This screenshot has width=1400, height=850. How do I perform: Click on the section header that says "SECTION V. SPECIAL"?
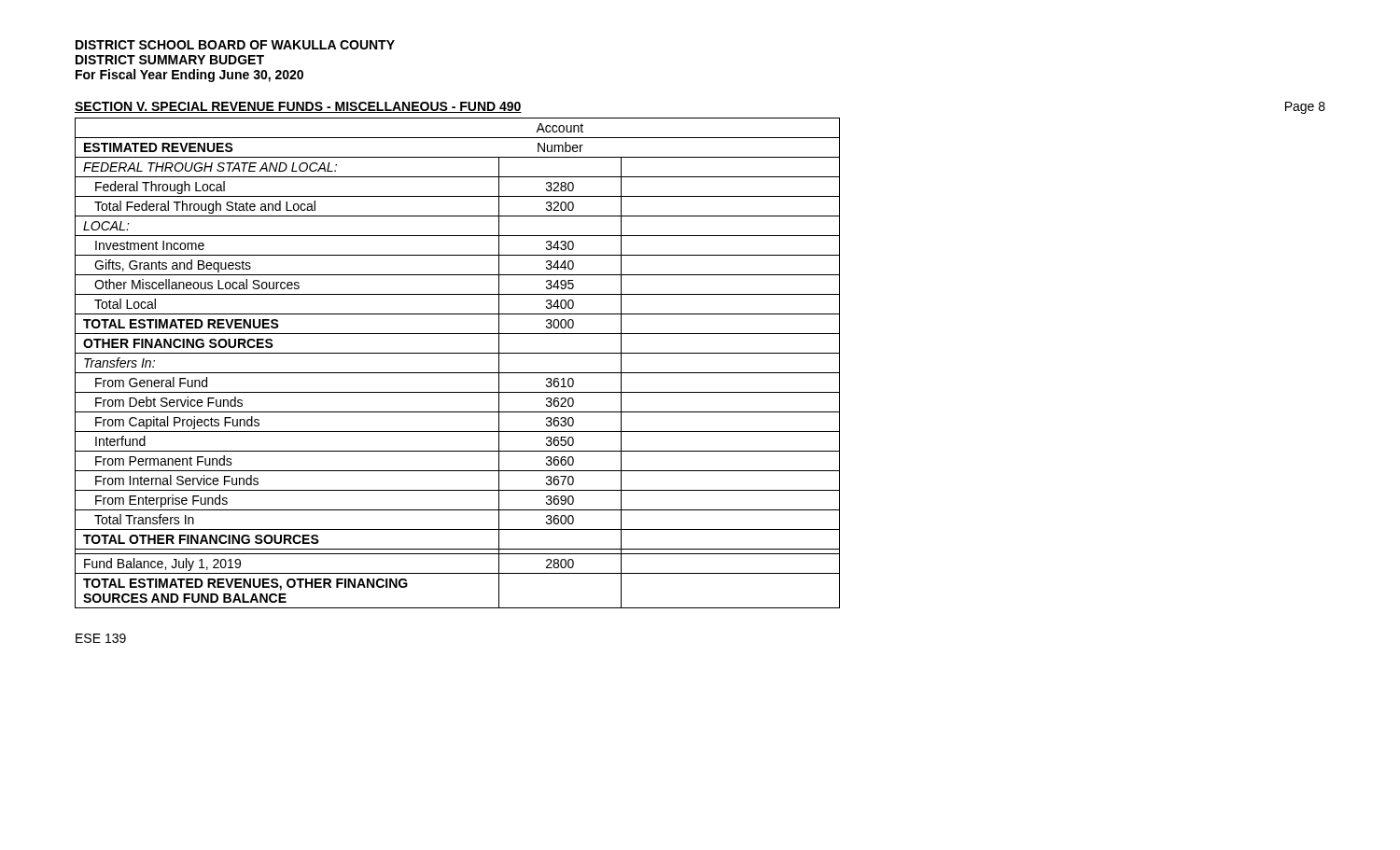(298, 106)
